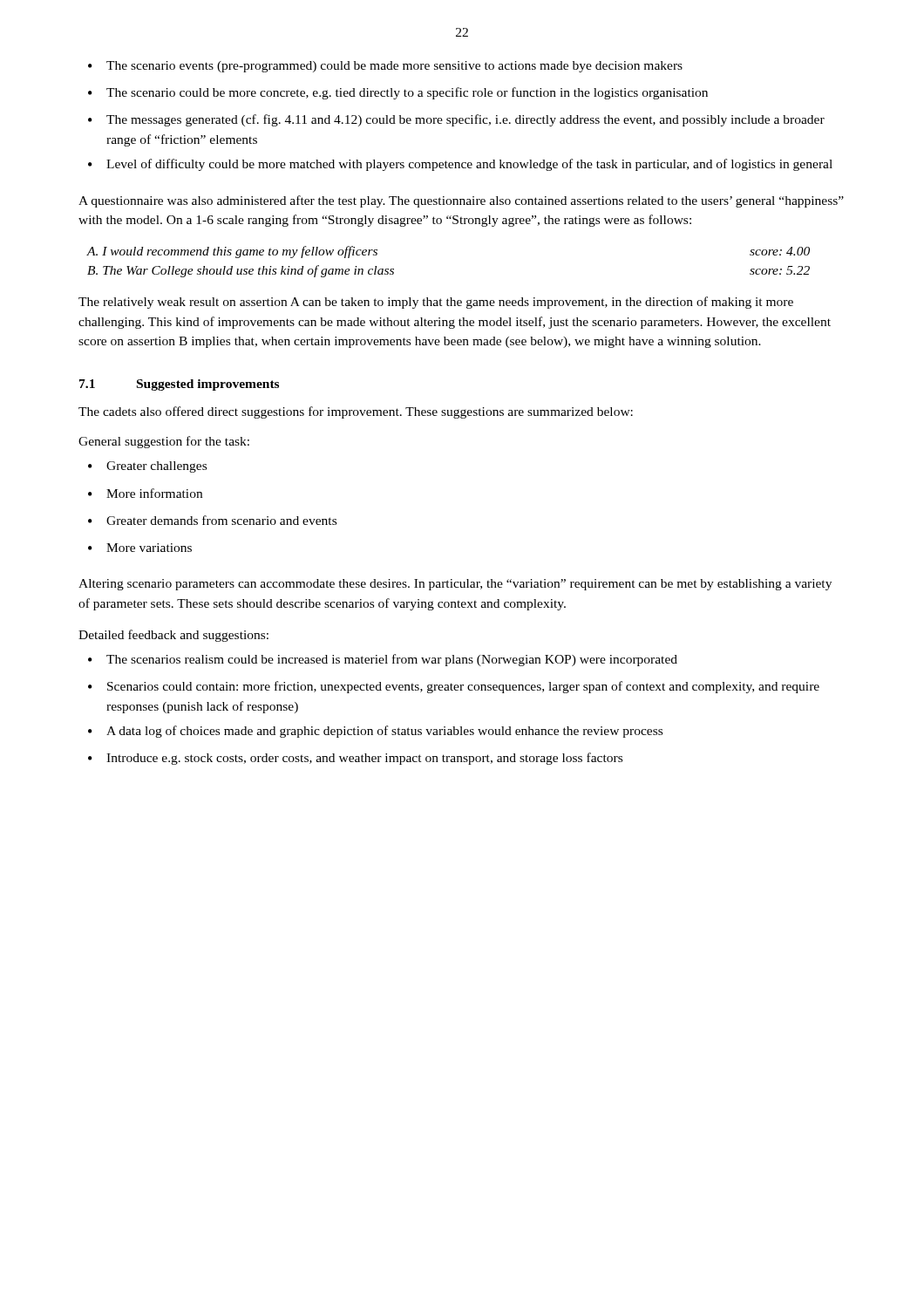Find the text block that reads "The relatively weak result on assertion A can"
Screen dimensions: 1308x924
point(455,321)
